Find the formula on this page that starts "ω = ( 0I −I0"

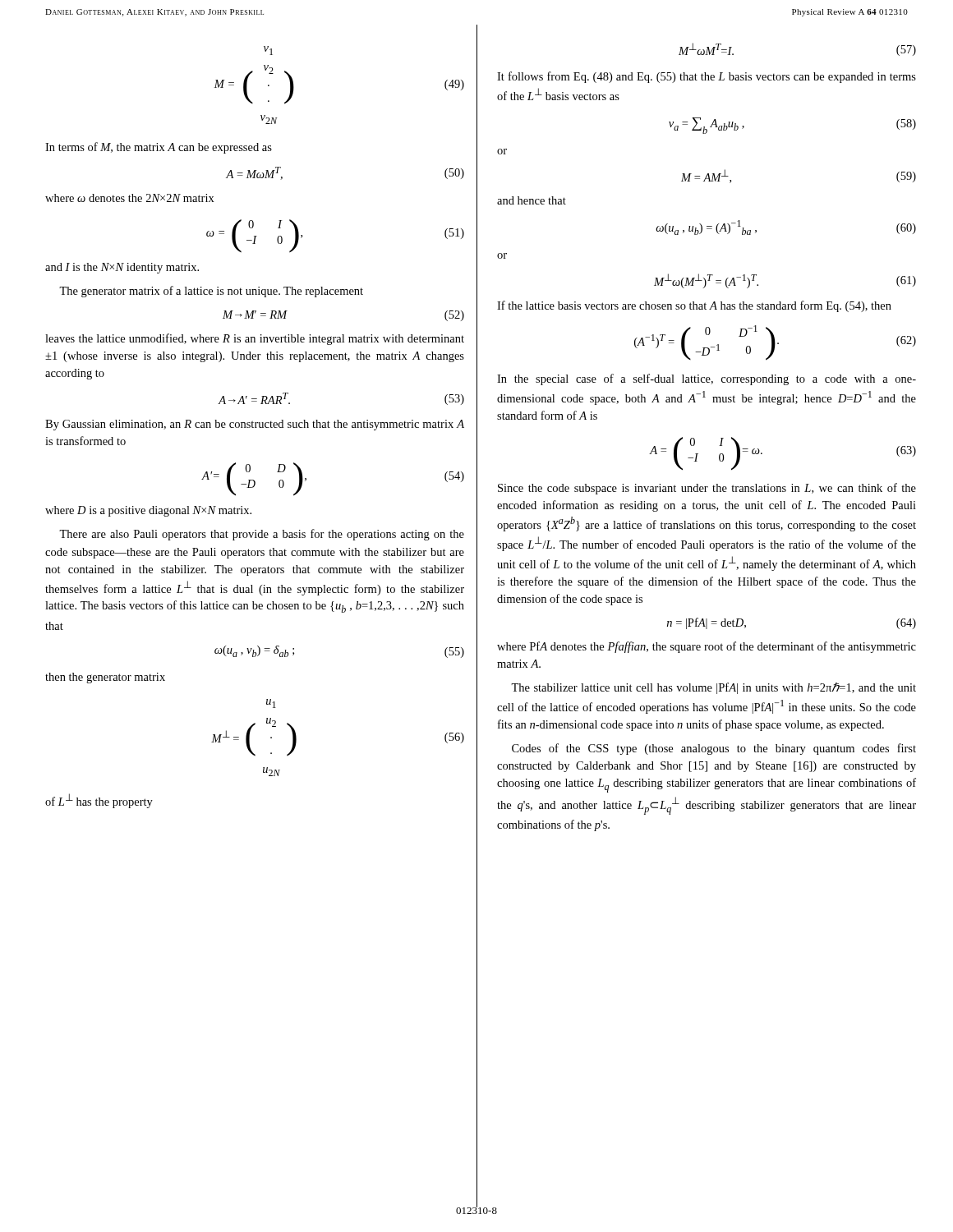(x=254, y=236)
